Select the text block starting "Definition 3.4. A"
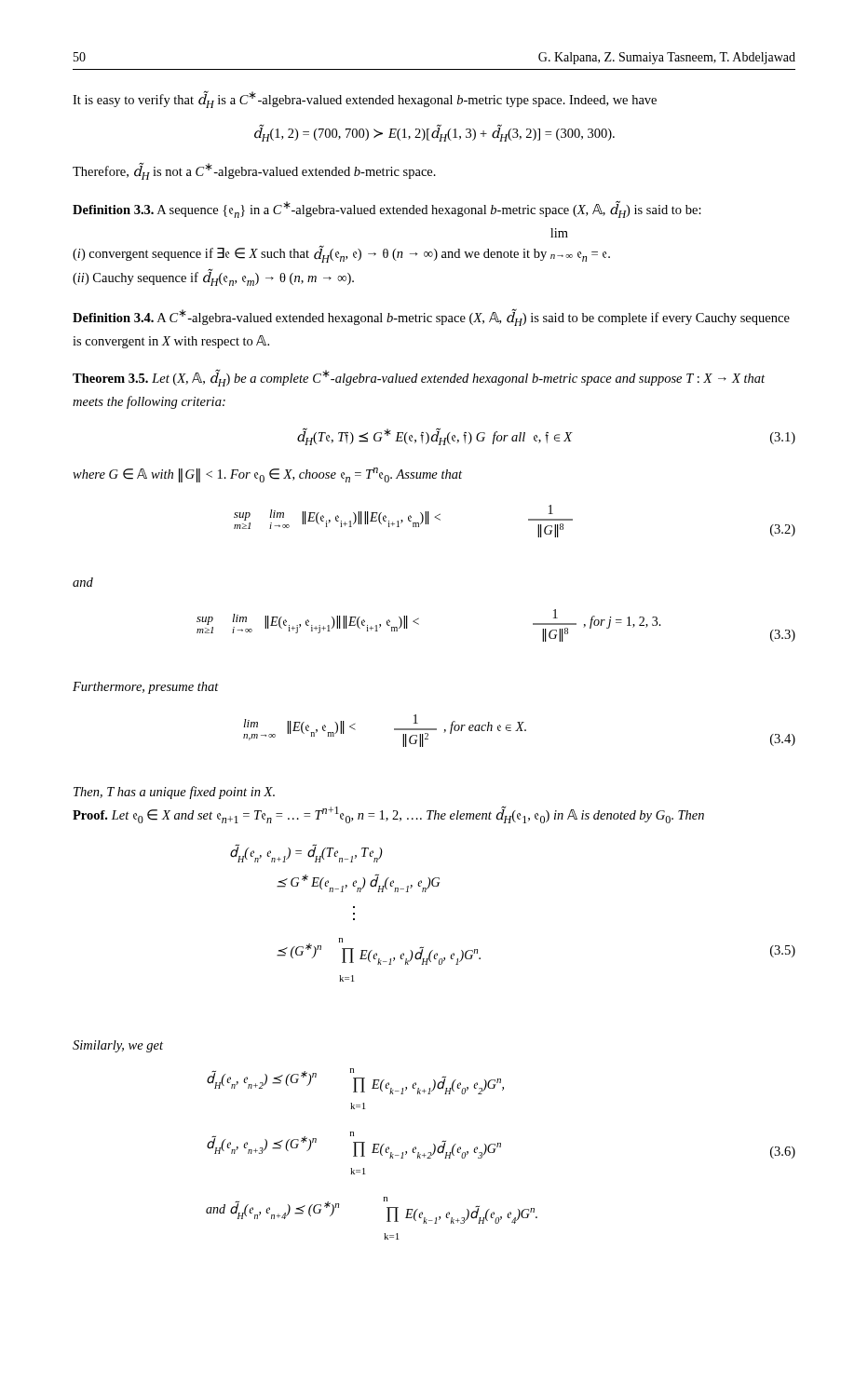 point(431,328)
